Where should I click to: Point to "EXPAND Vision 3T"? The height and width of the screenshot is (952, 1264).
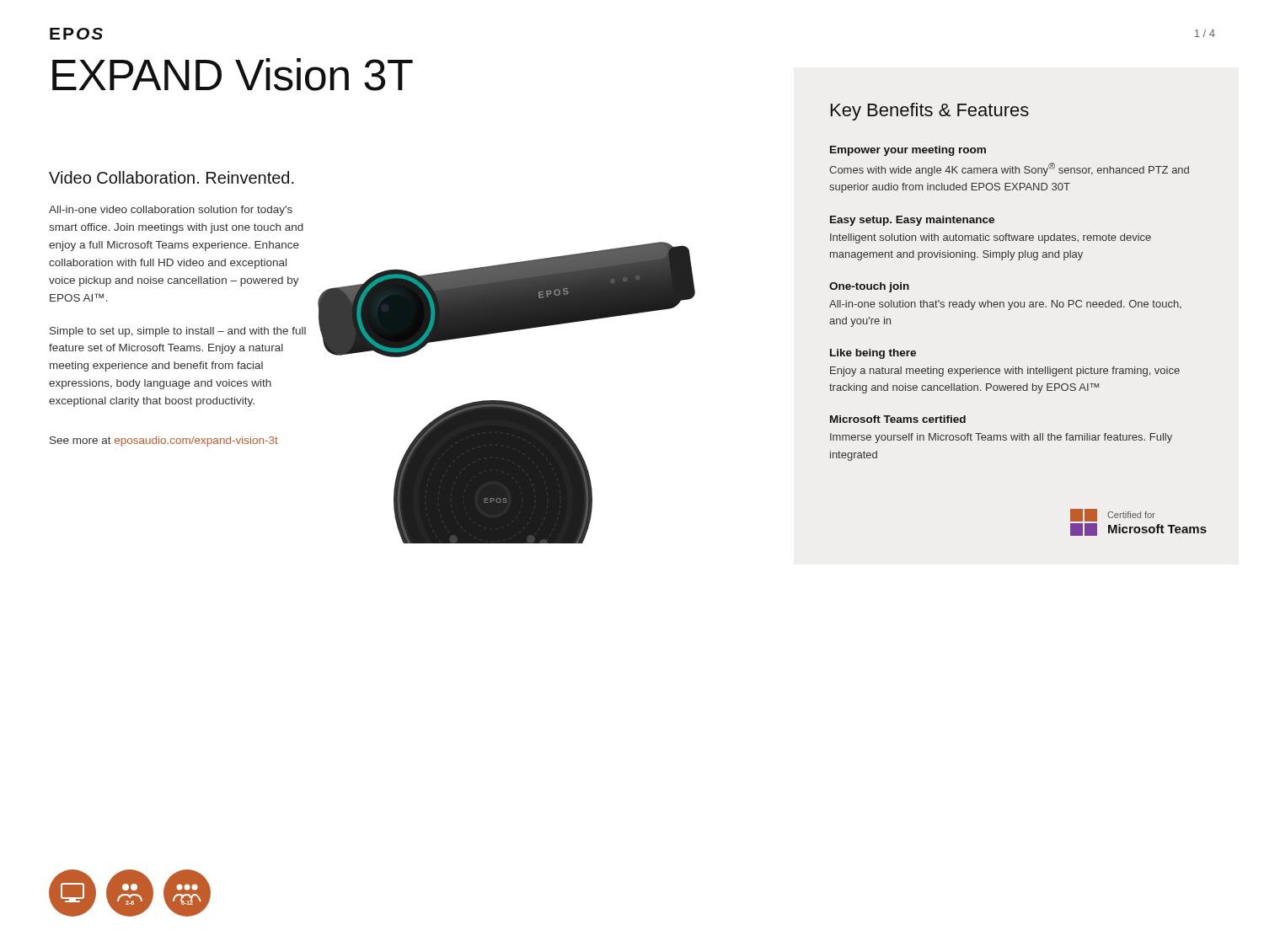pyautogui.click(x=231, y=75)
